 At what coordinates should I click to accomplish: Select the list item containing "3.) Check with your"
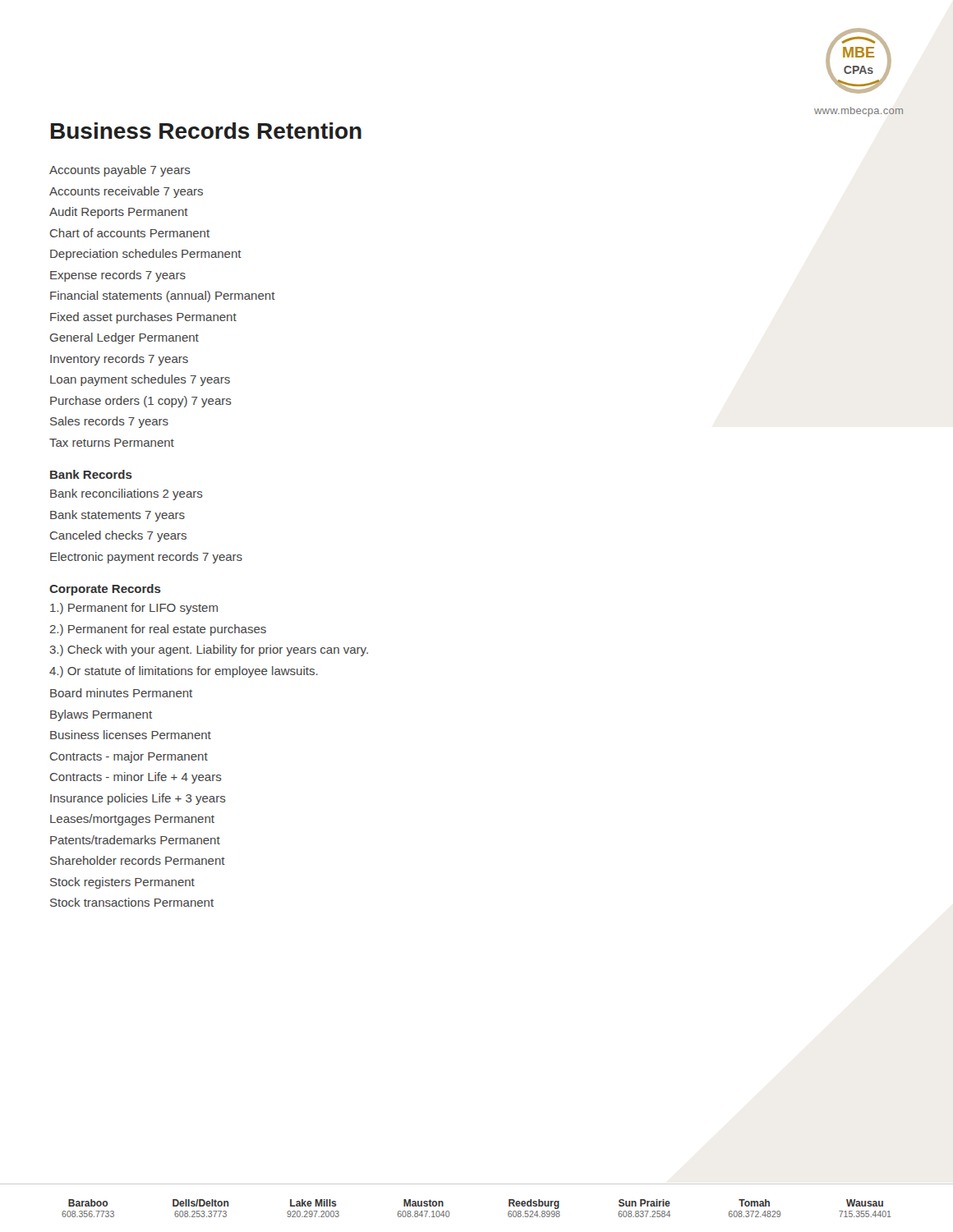pyautogui.click(x=209, y=649)
